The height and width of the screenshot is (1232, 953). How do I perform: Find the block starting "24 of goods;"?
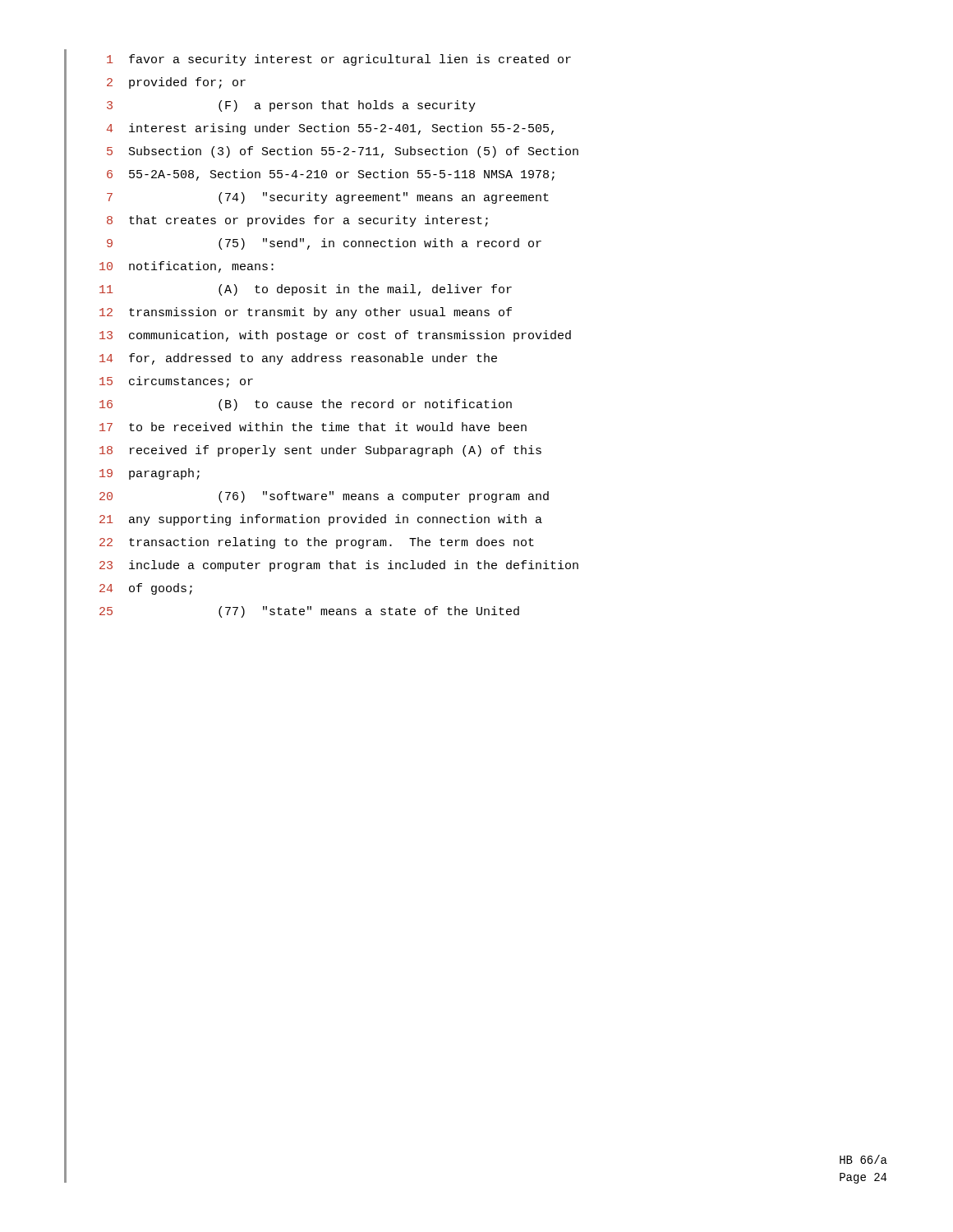tap(160, 588)
